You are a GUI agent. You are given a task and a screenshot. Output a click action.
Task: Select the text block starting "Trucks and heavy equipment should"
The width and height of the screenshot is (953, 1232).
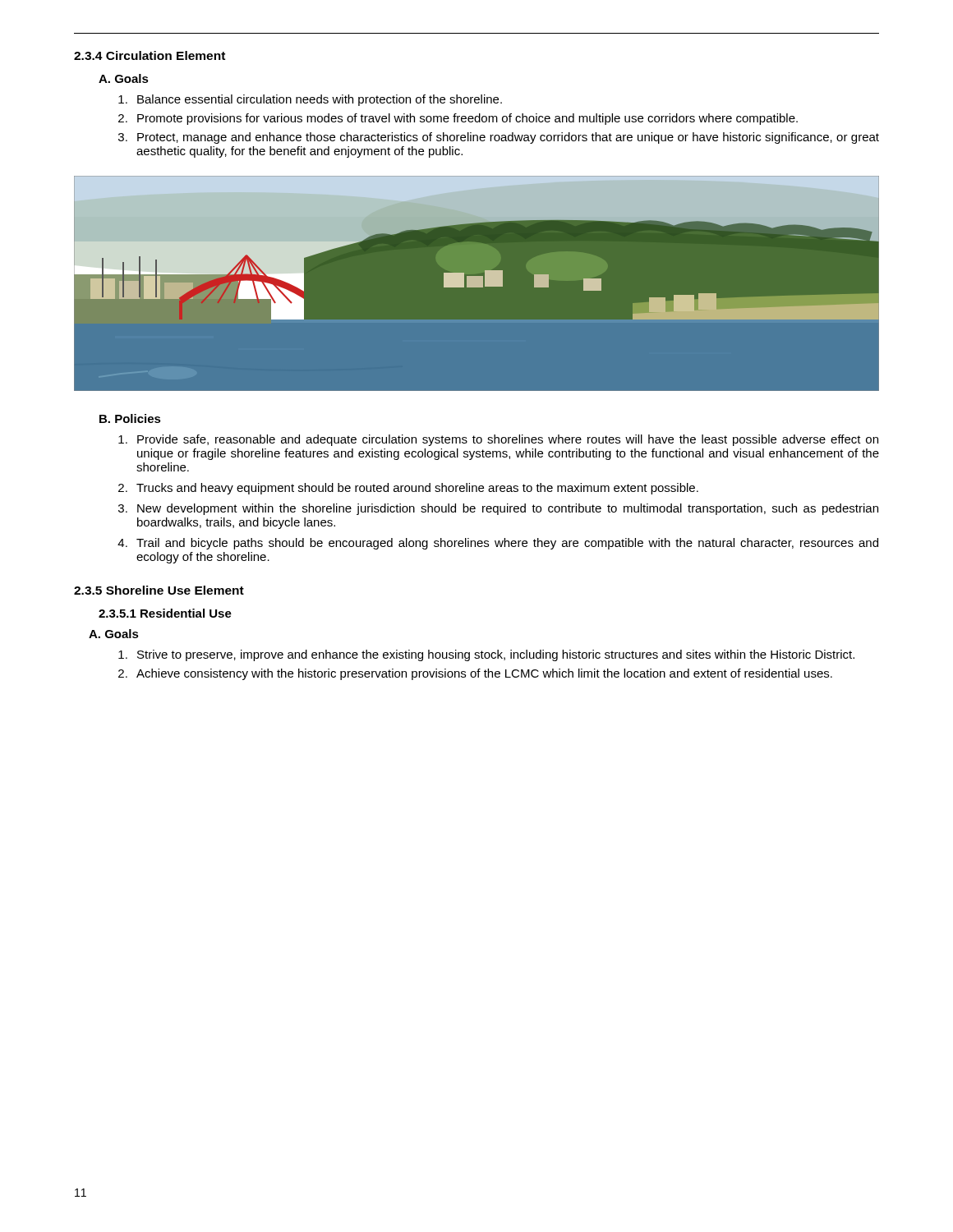tap(418, 487)
